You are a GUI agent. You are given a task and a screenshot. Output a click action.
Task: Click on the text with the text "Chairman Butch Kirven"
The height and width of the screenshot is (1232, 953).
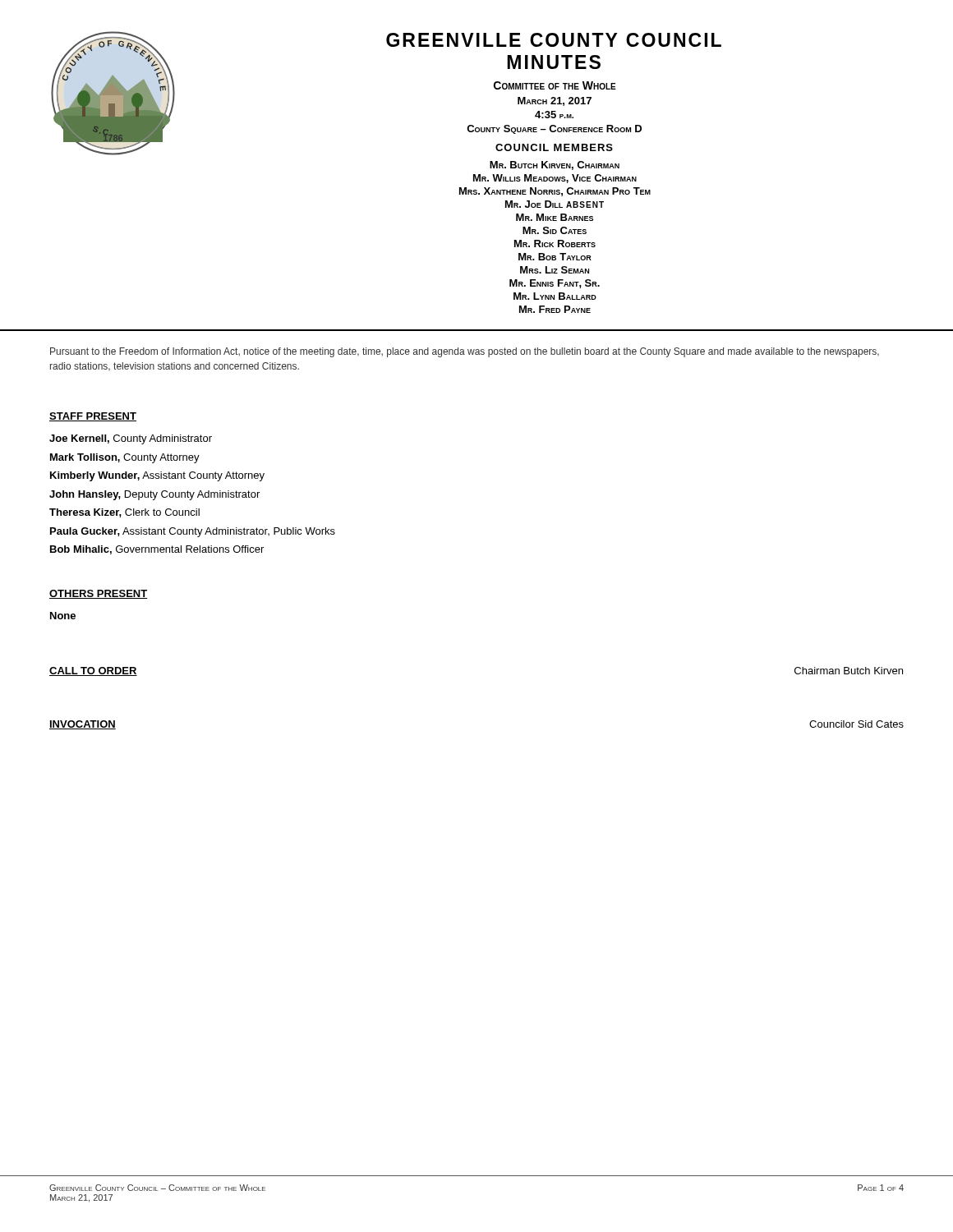849,671
